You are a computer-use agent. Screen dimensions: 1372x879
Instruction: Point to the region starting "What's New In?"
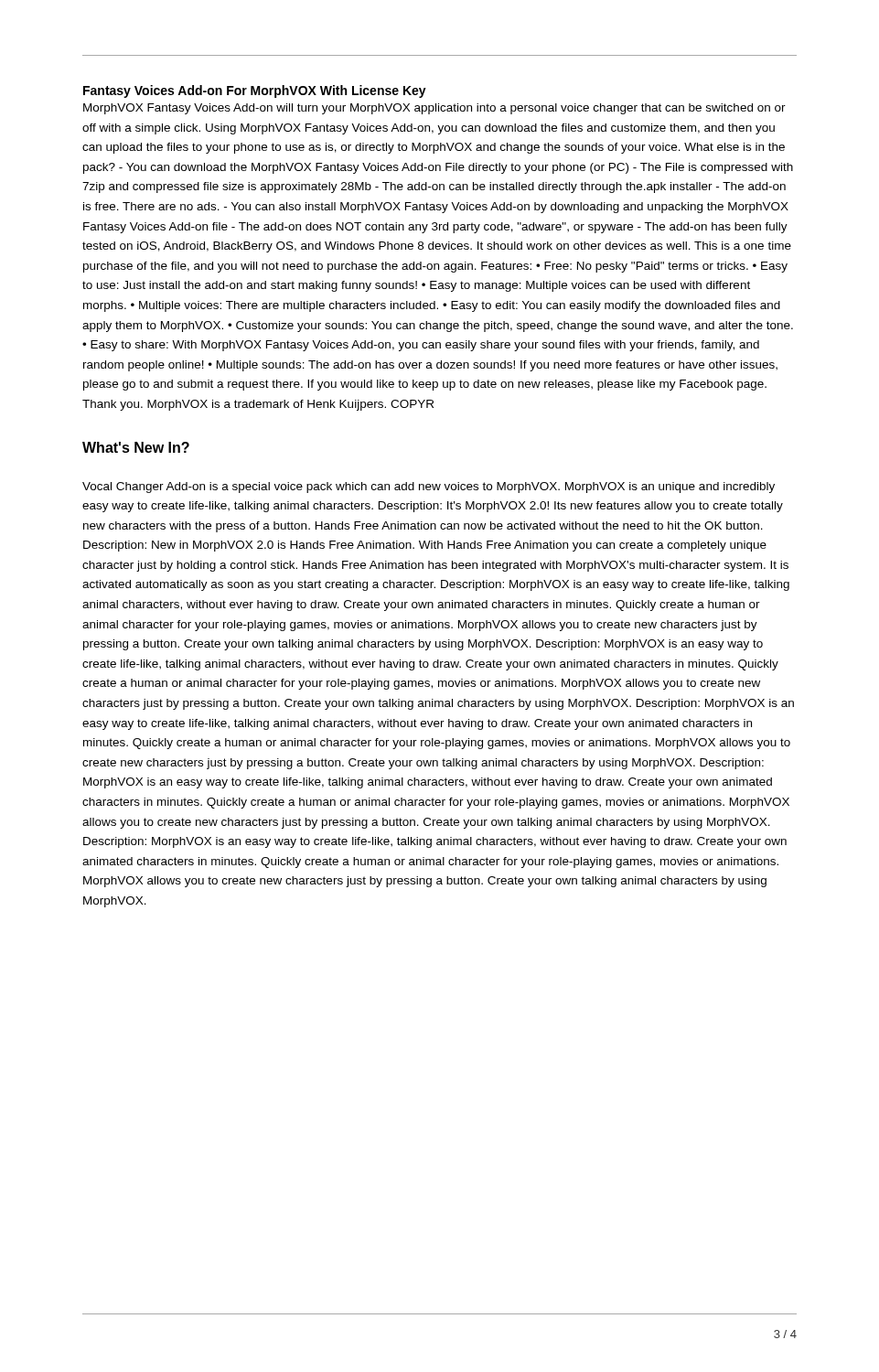pyautogui.click(x=136, y=447)
